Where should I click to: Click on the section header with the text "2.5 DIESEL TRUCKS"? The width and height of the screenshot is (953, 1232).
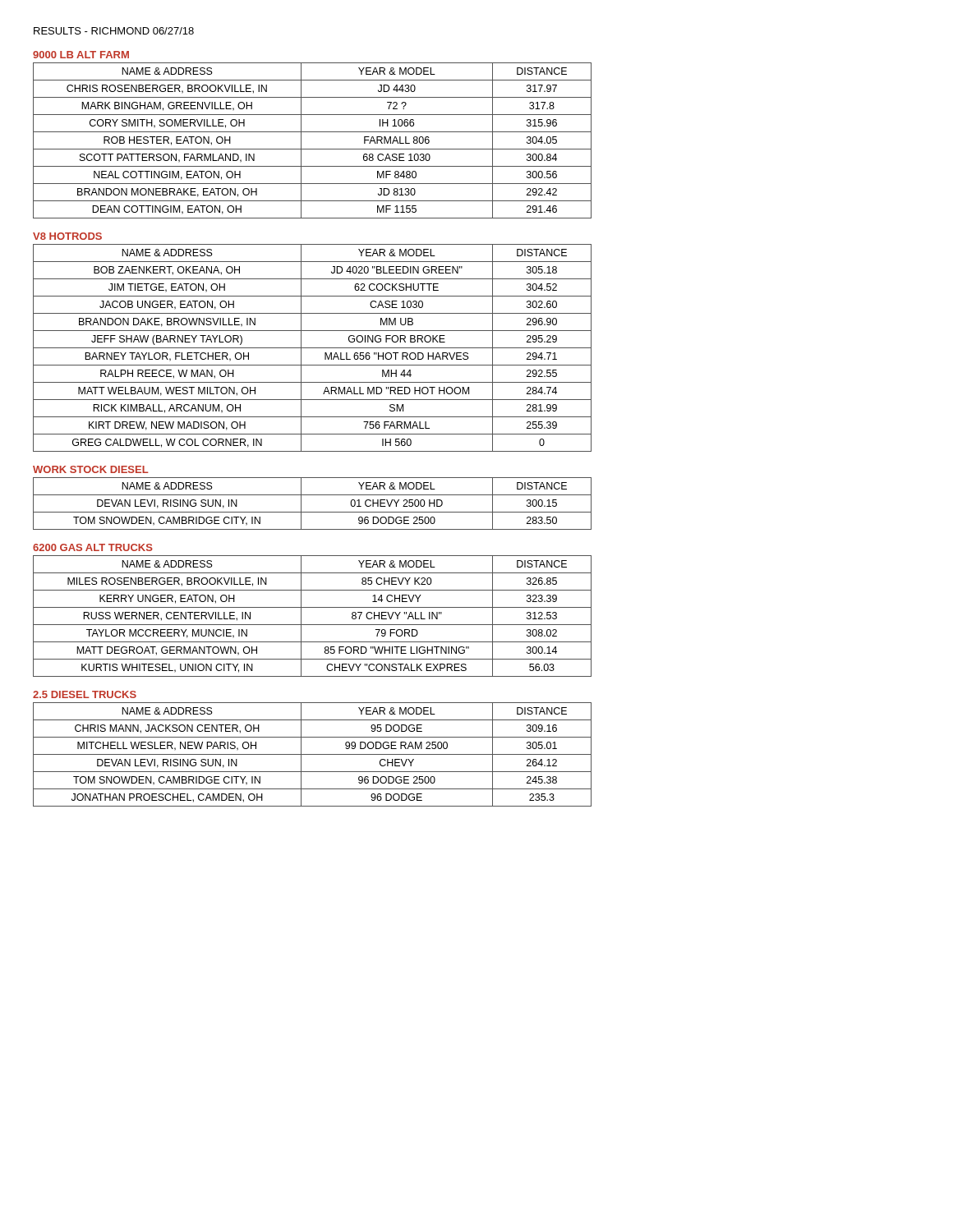(x=85, y=694)
